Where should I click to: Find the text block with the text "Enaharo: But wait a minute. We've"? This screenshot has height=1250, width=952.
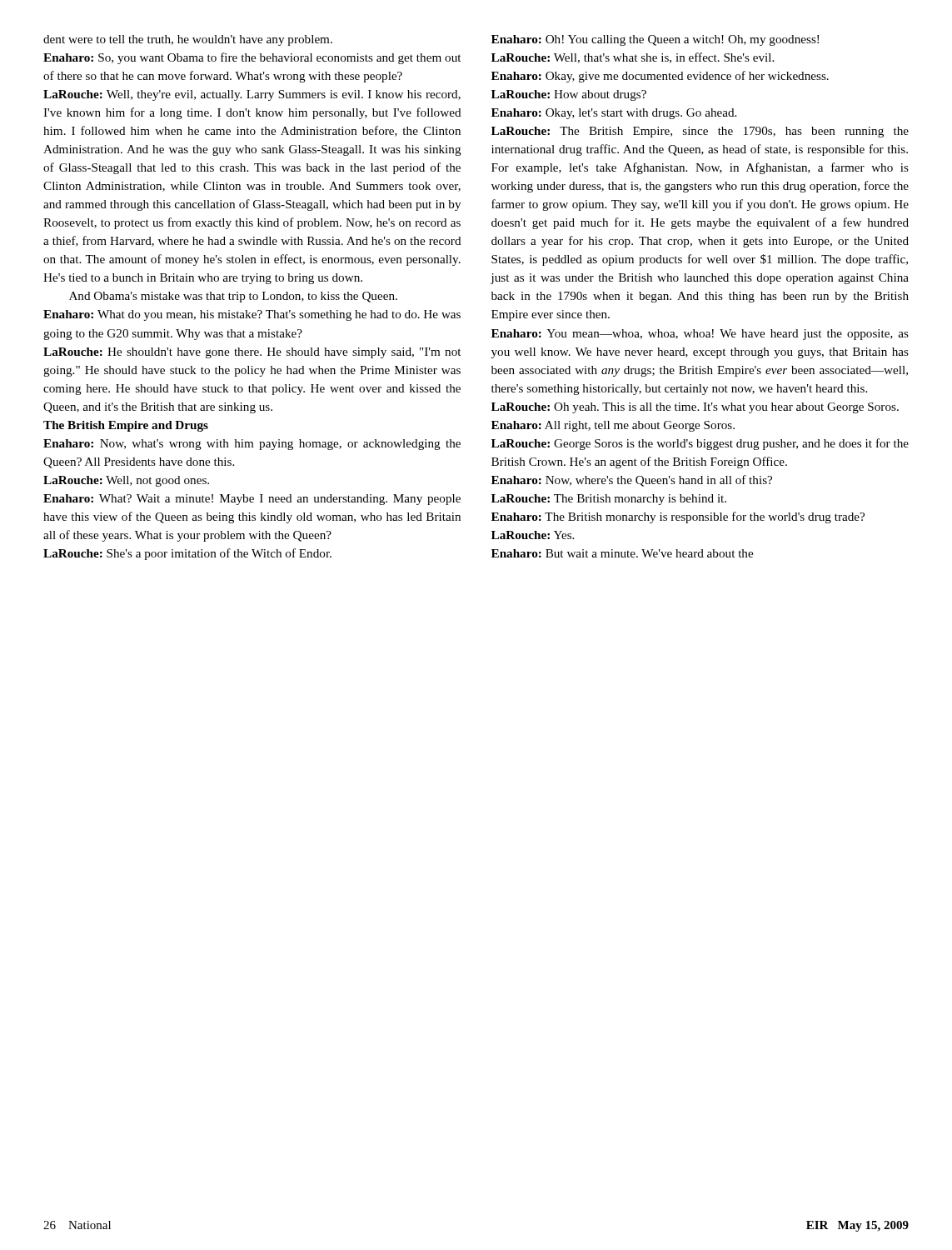700,553
